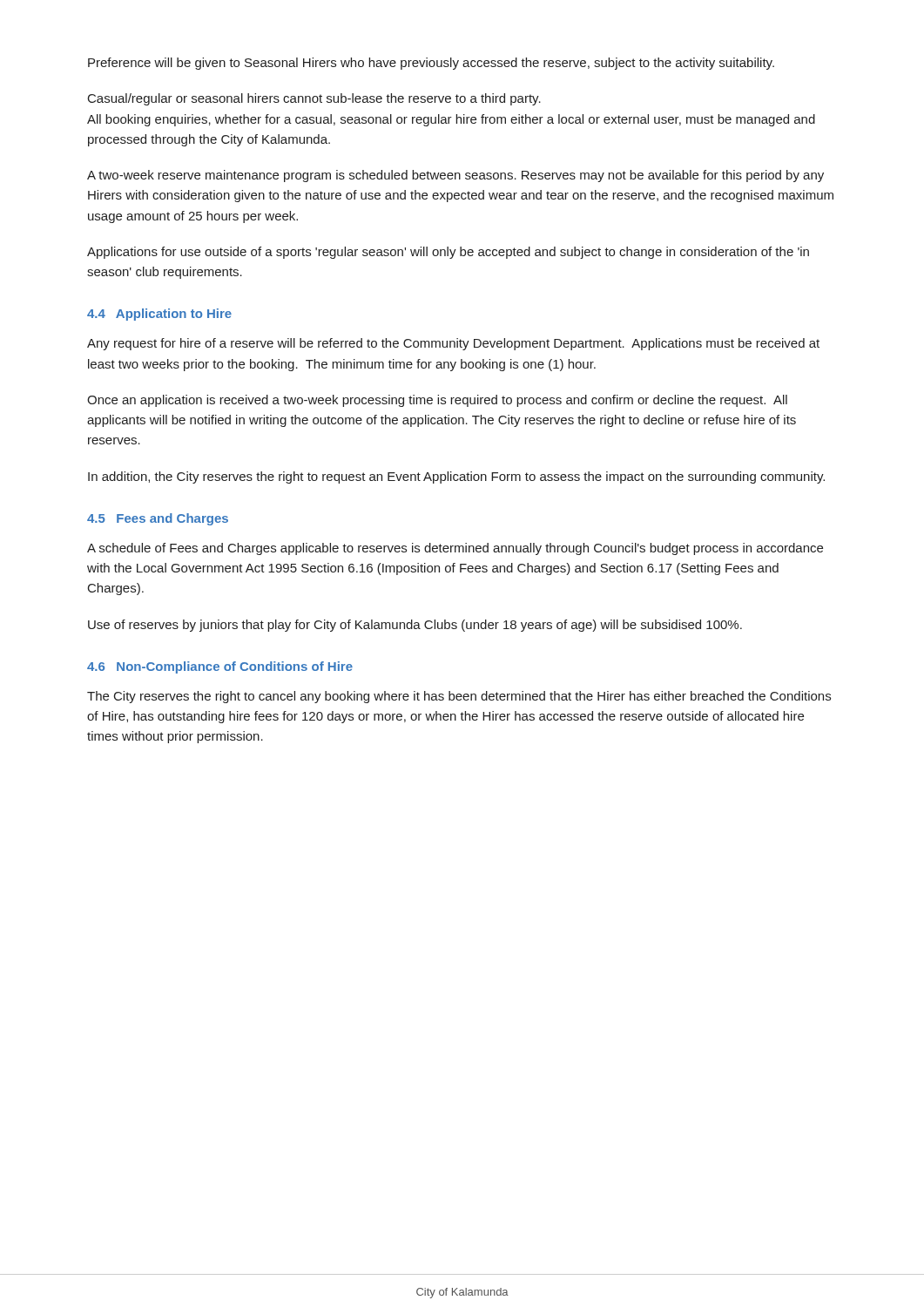Select the element starting "Applications for use"
This screenshot has width=924, height=1307.
point(449,261)
